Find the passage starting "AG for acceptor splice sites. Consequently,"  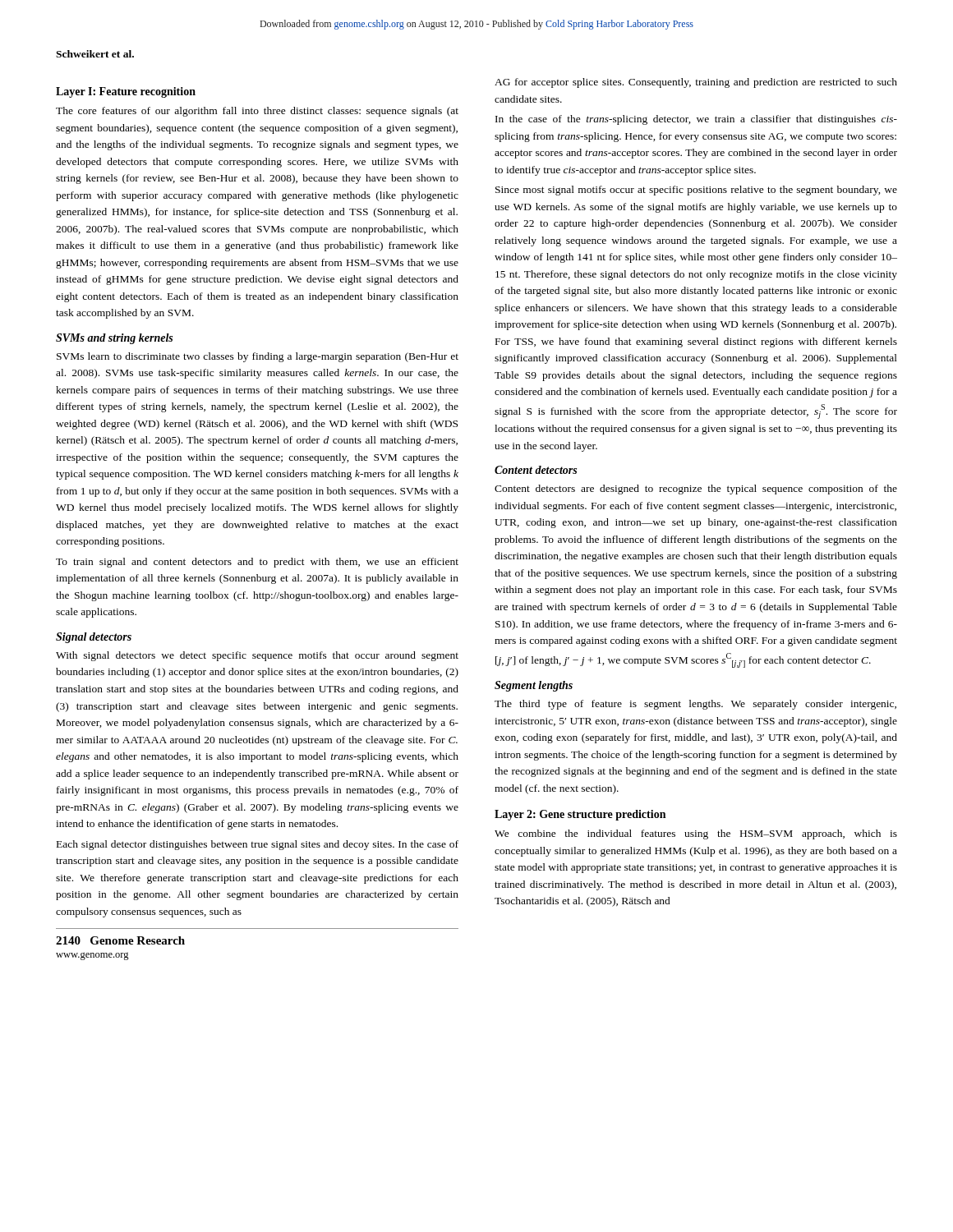[696, 90]
